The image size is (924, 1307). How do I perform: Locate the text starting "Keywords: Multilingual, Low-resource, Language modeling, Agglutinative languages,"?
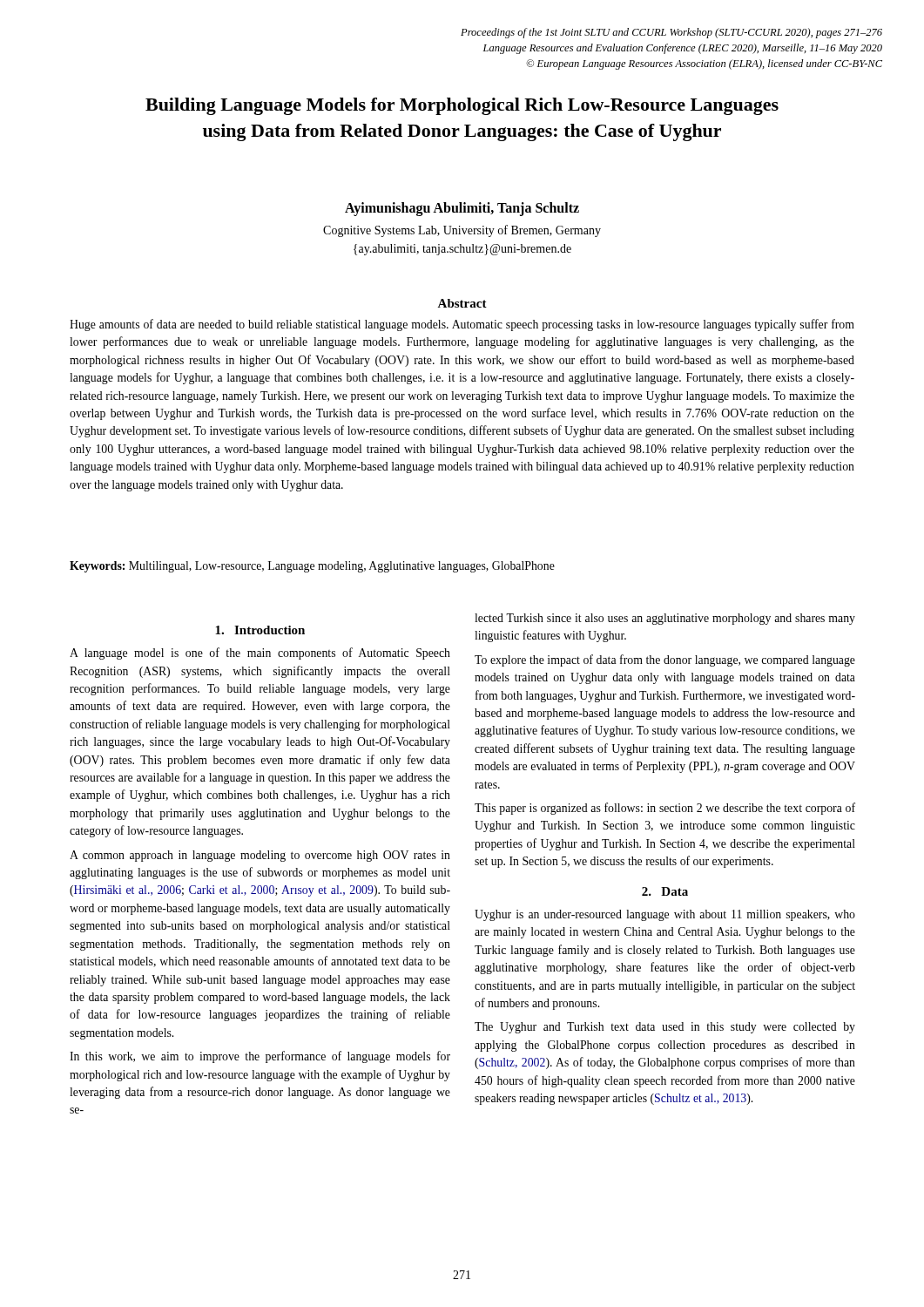coord(312,566)
